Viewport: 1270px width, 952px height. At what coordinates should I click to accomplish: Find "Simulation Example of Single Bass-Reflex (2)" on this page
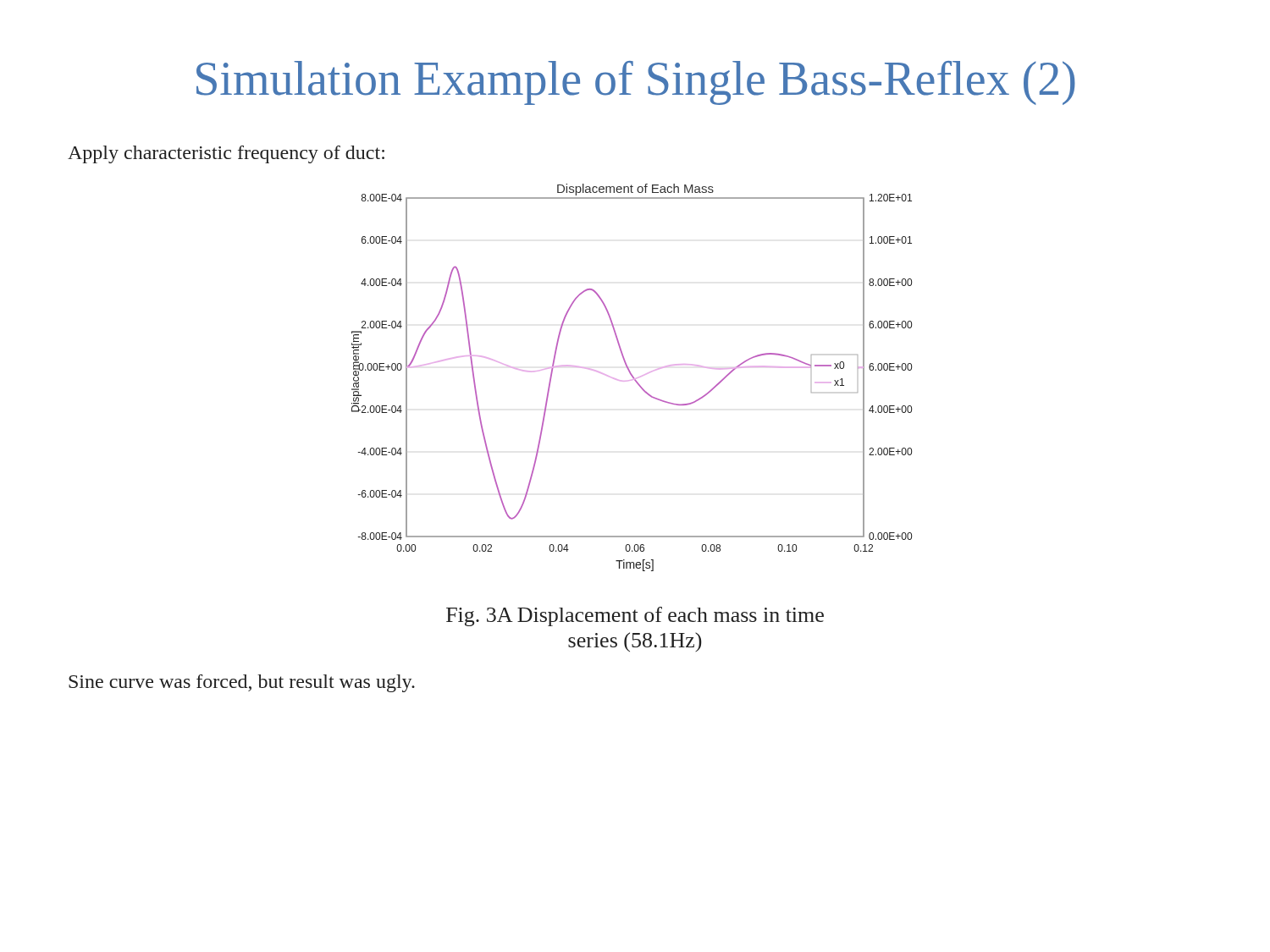[635, 79]
